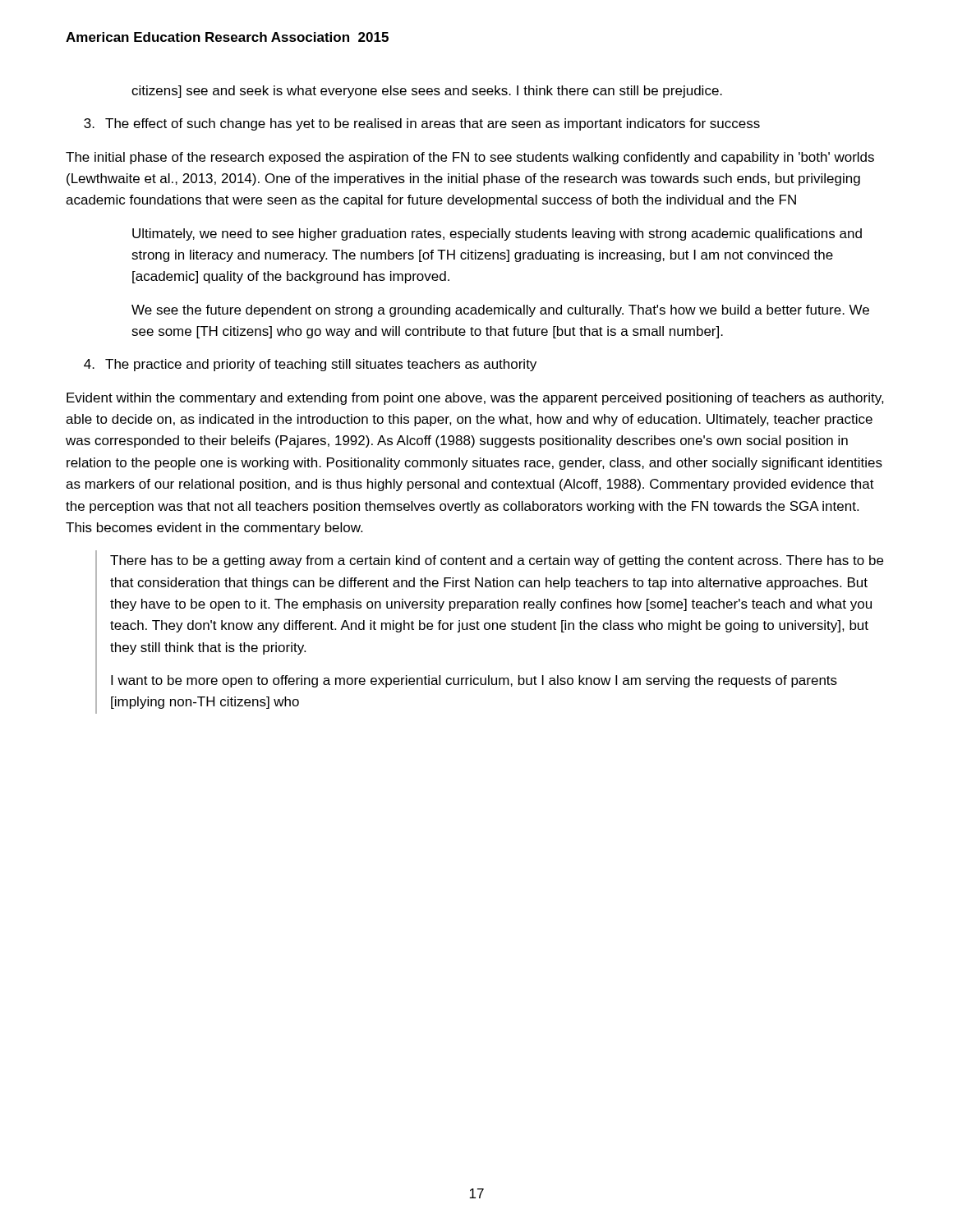Navigate to the block starting "citizens] see and seek is what"
This screenshot has height=1232, width=953.
tap(509, 91)
